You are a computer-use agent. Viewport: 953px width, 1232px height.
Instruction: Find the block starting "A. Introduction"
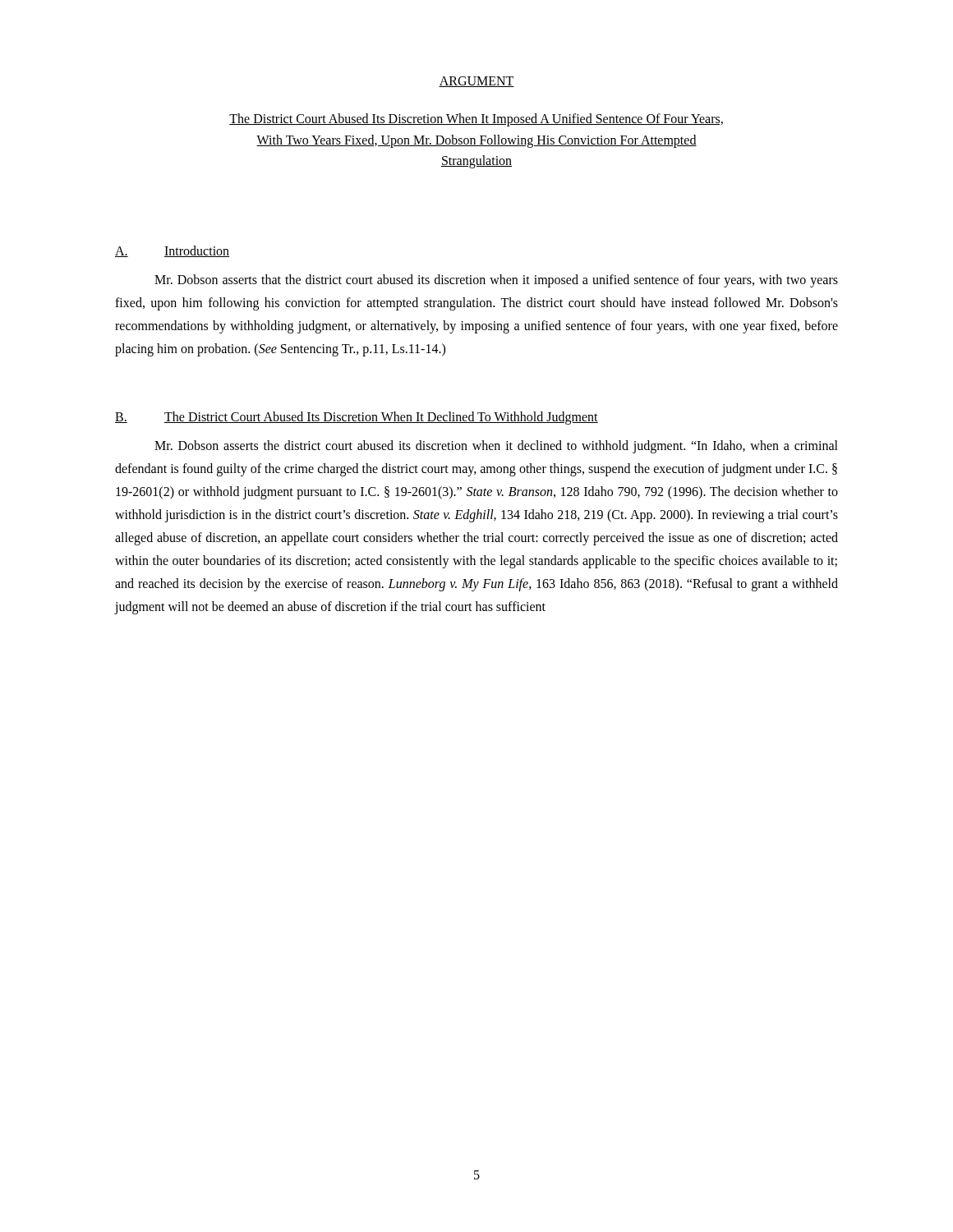[x=172, y=251]
